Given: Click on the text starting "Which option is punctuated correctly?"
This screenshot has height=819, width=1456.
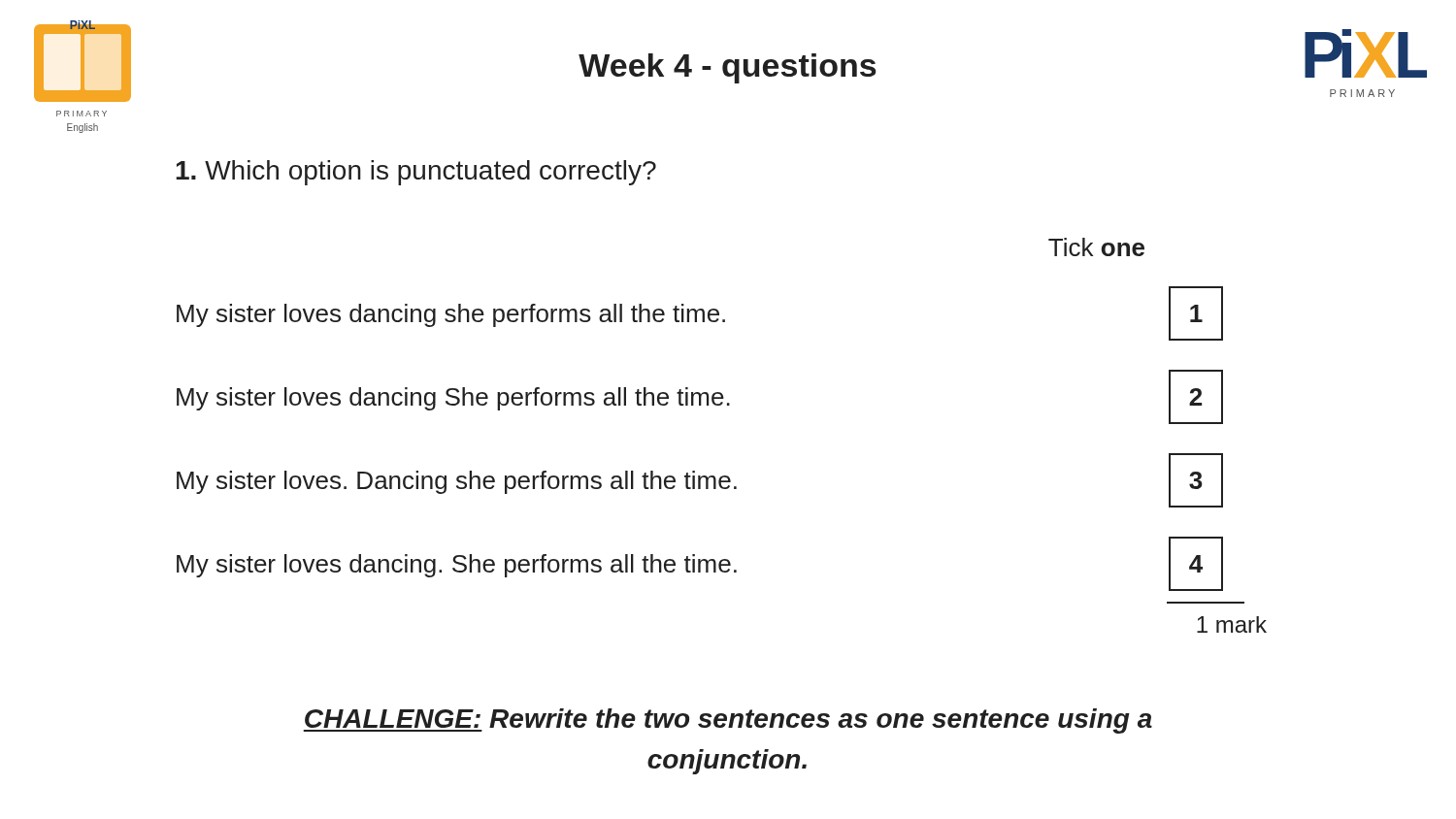Looking at the screenshot, I should tap(416, 170).
